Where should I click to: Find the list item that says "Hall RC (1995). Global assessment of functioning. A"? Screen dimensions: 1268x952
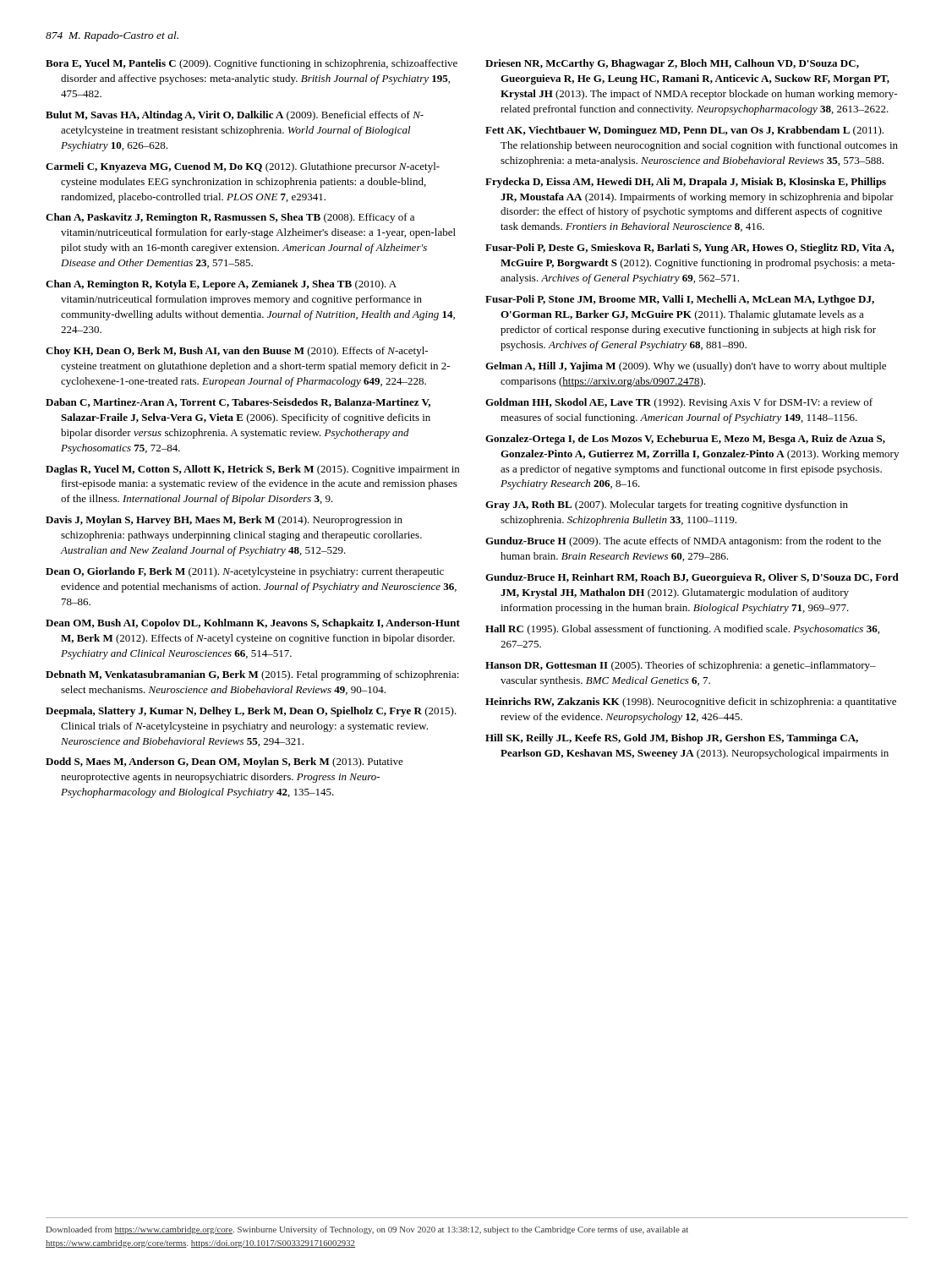click(x=683, y=636)
